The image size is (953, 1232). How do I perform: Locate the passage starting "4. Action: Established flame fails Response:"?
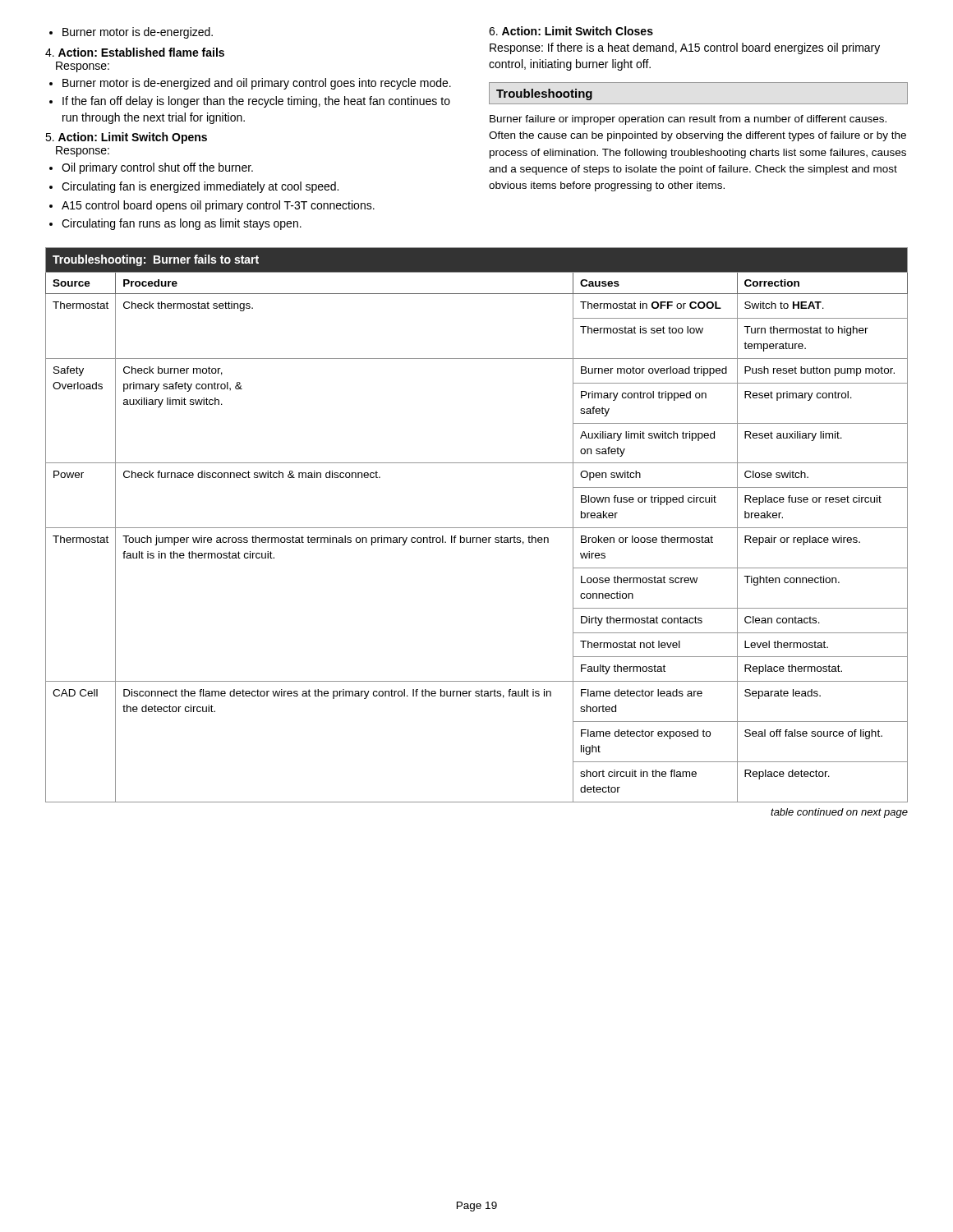255,86
